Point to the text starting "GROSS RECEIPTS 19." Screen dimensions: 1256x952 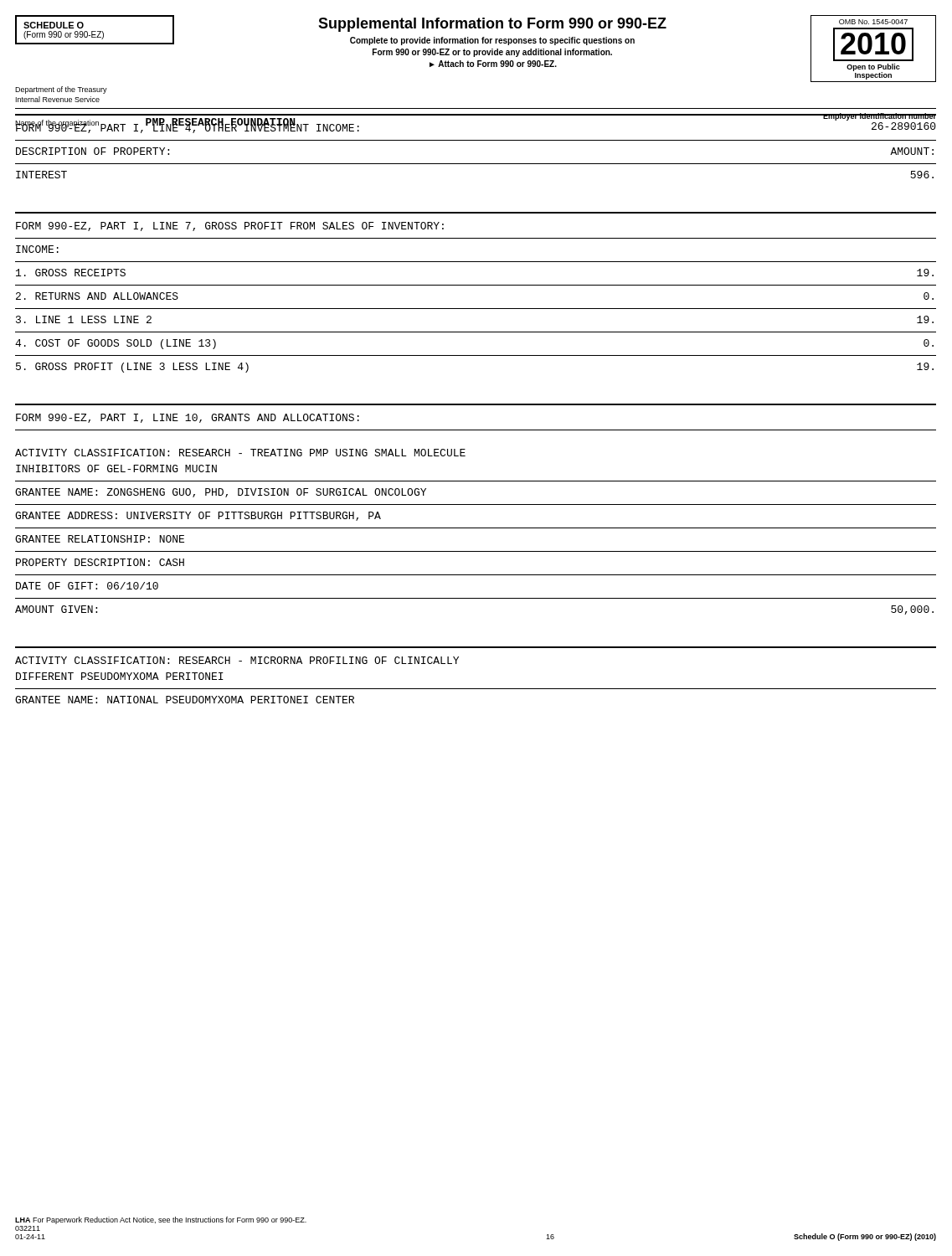(x=476, y=273)
